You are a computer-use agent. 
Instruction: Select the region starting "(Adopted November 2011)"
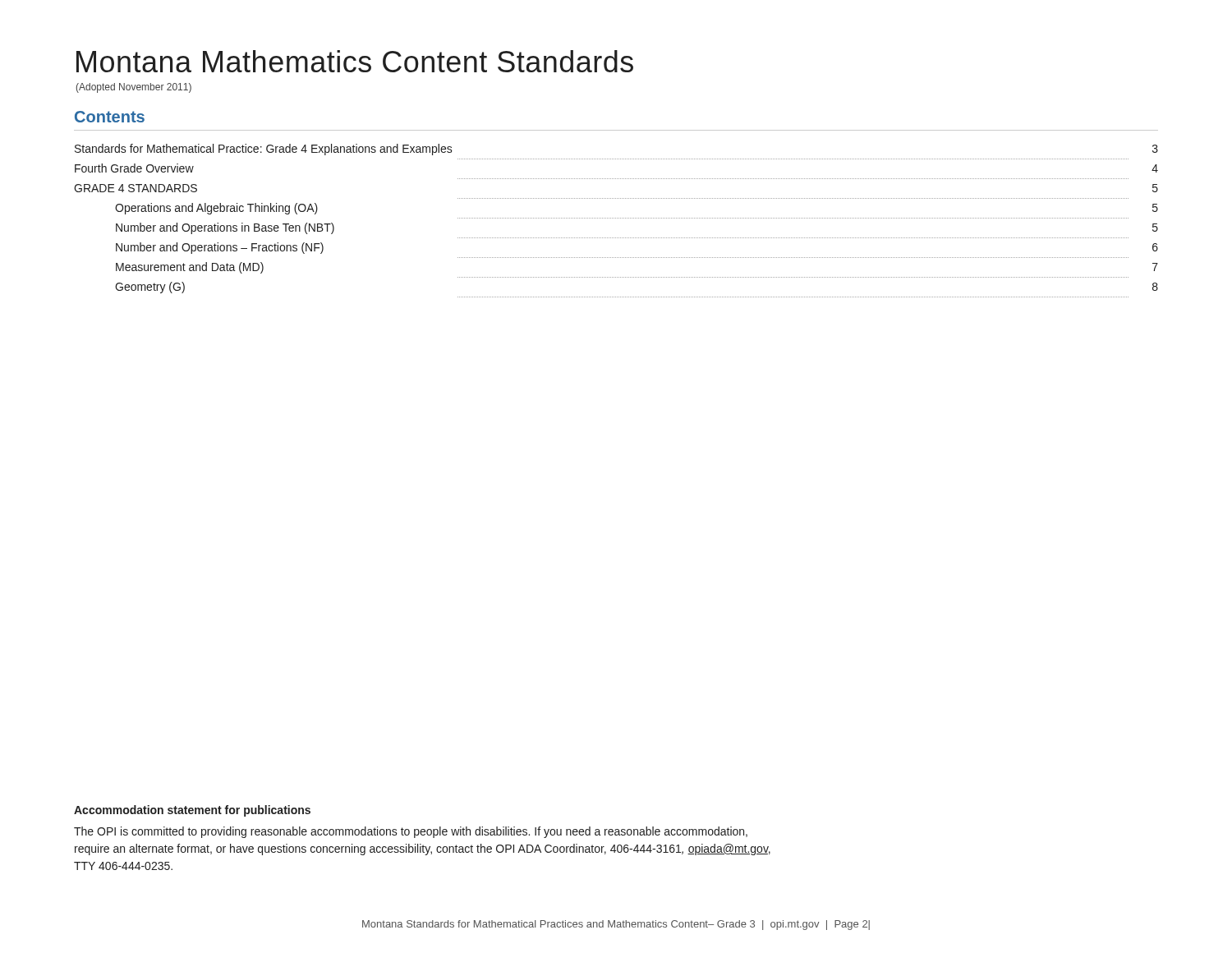click(x=134, y=87)
